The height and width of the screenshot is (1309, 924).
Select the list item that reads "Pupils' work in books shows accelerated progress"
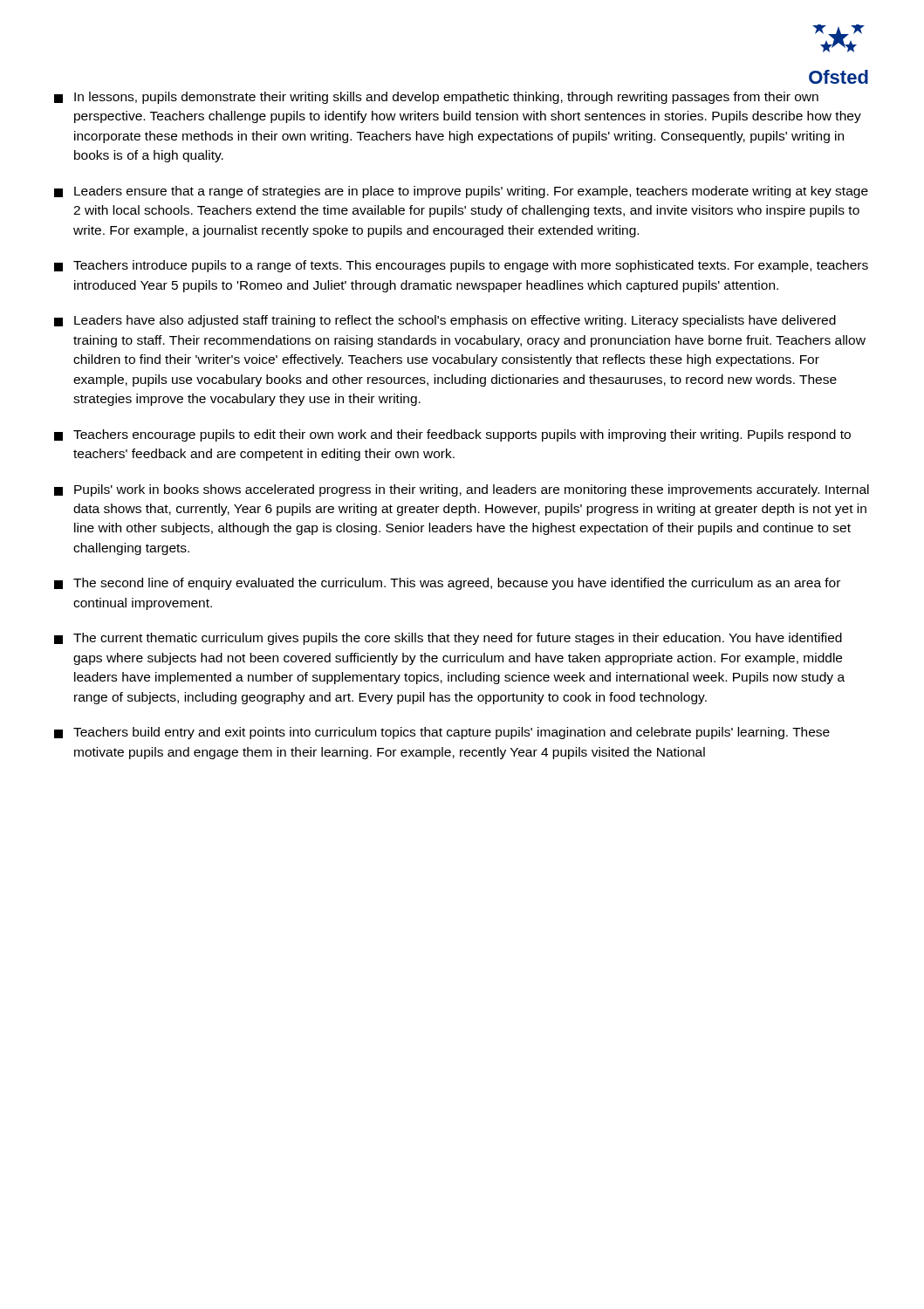pos(462,519)
